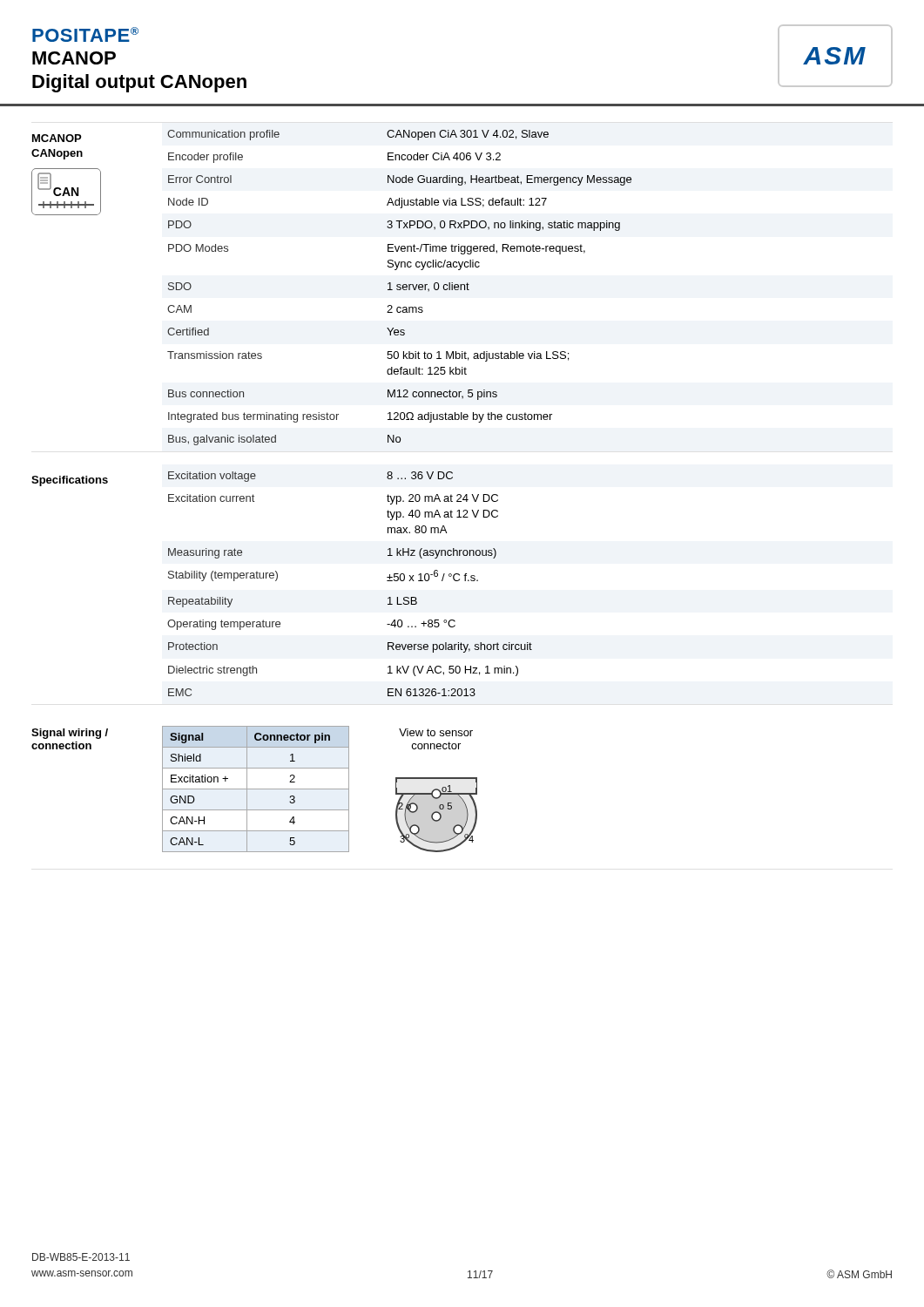Find the logo
The height and width of the screenshot is (1307, 924).
click(835, 56)
